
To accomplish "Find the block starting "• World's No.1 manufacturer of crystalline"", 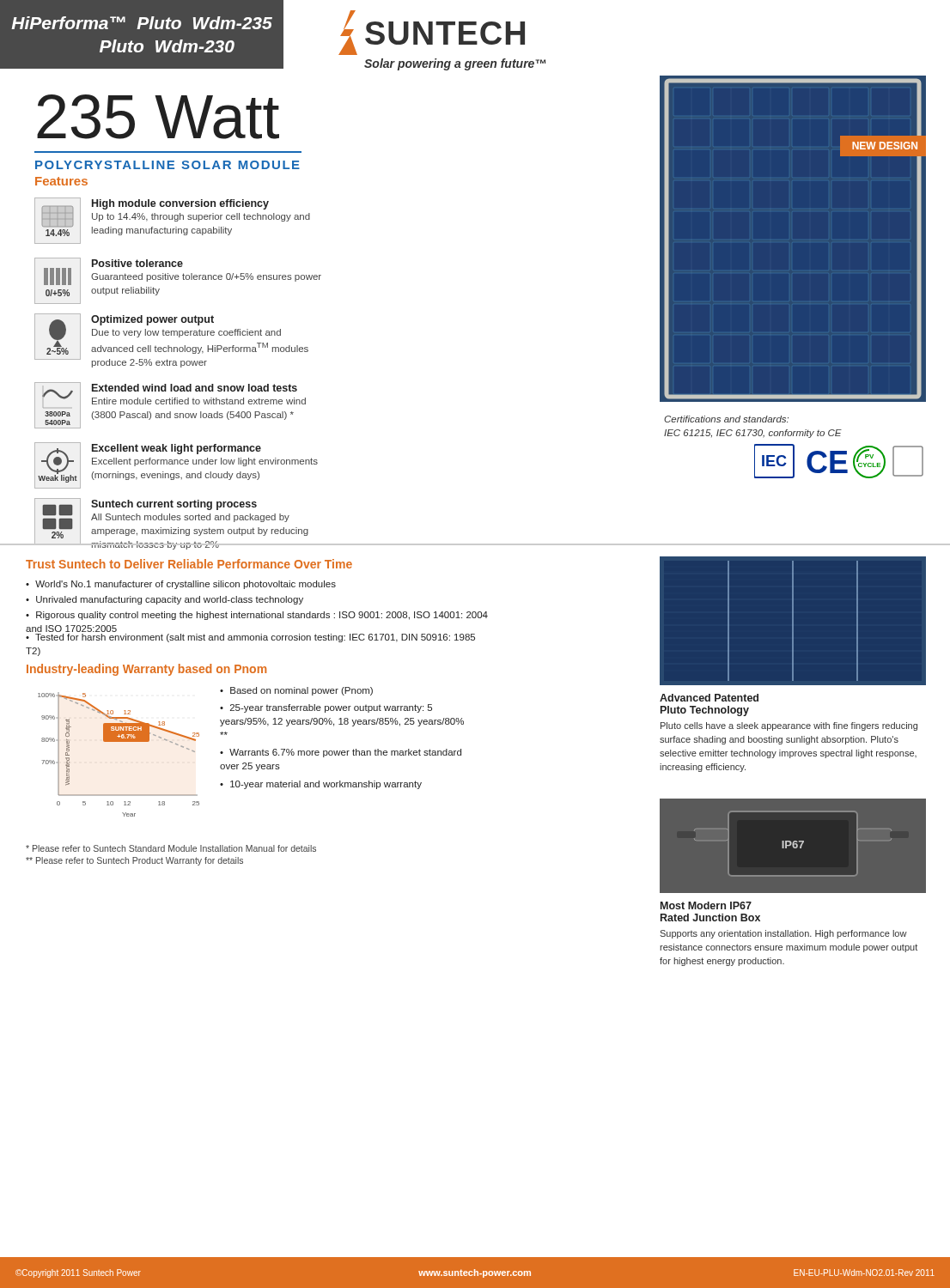I will [181, 584].
